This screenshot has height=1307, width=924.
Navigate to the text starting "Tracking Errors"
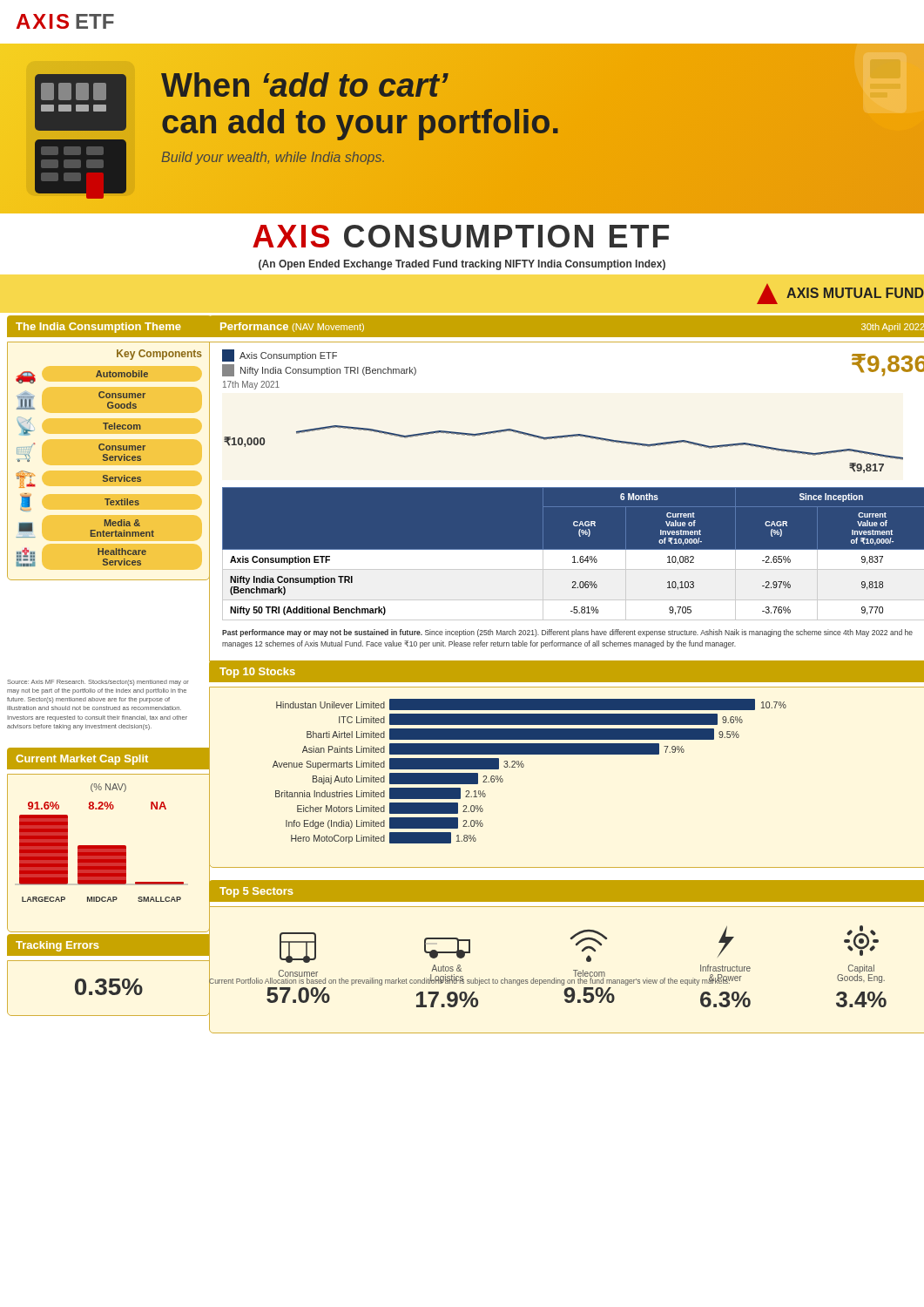(58, 945)
